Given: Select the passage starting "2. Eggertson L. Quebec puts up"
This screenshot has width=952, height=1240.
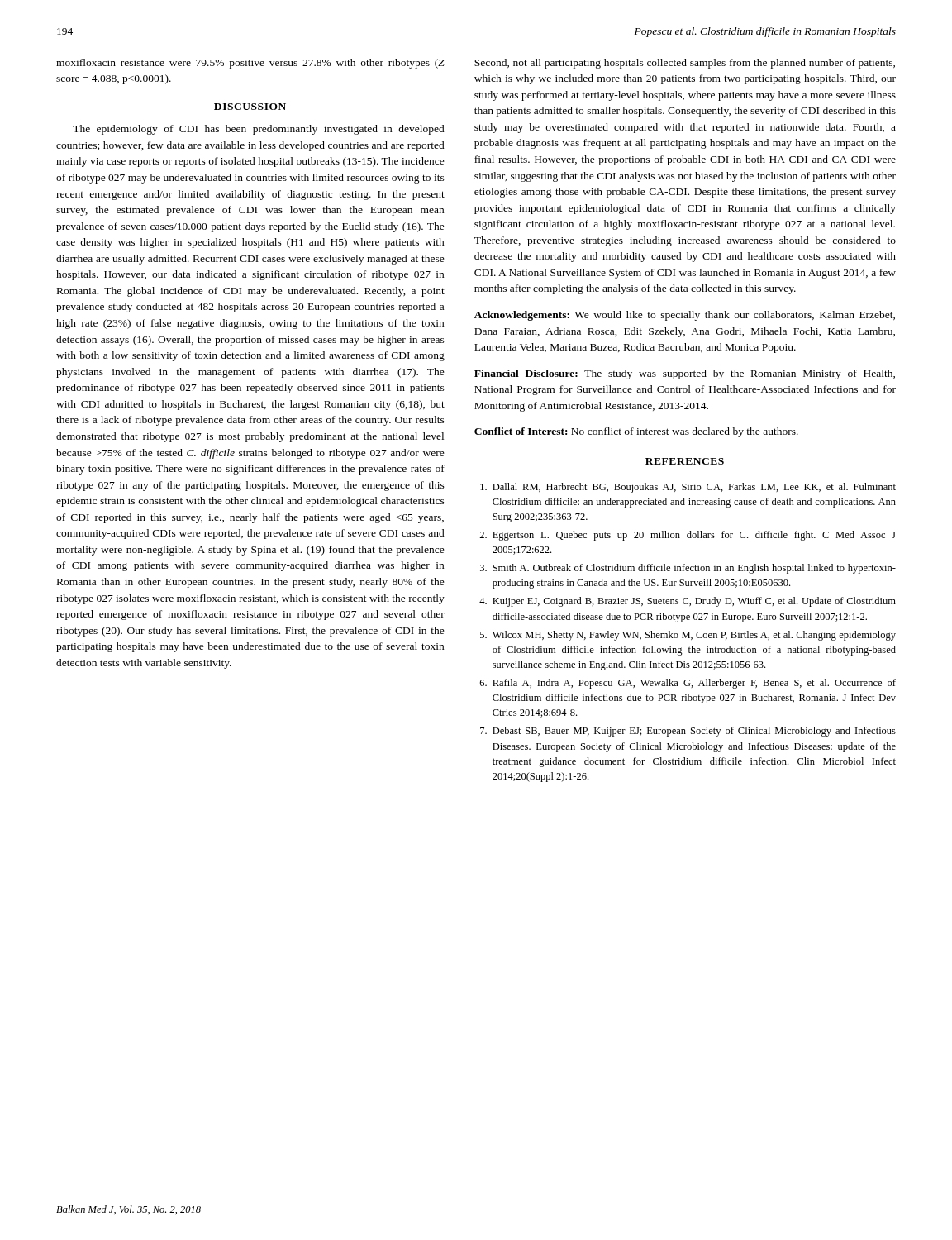Looking at the screenshot, I should [x=685, y=542].
